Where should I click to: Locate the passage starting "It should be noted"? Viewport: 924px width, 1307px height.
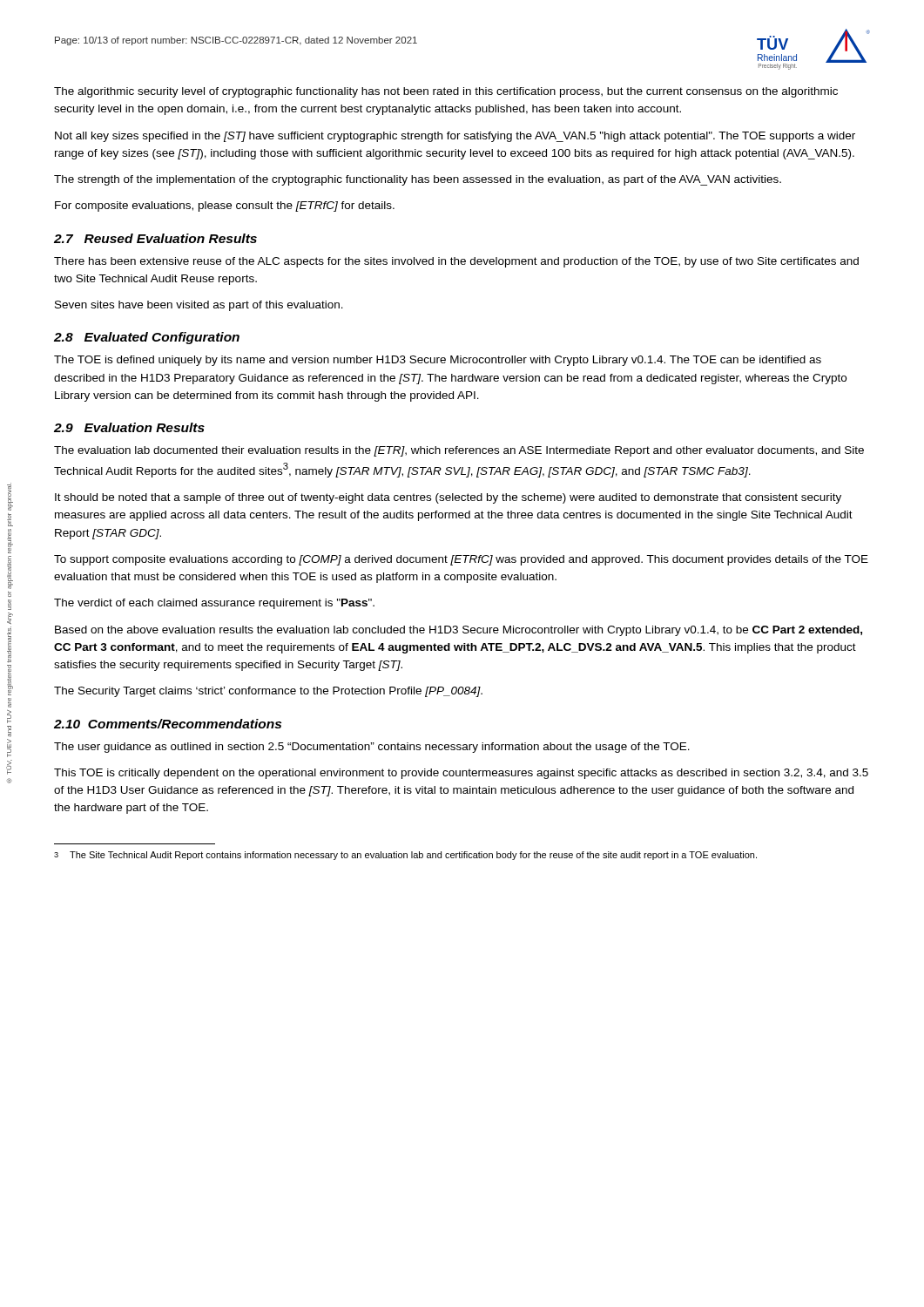click(x=462, y=515)
